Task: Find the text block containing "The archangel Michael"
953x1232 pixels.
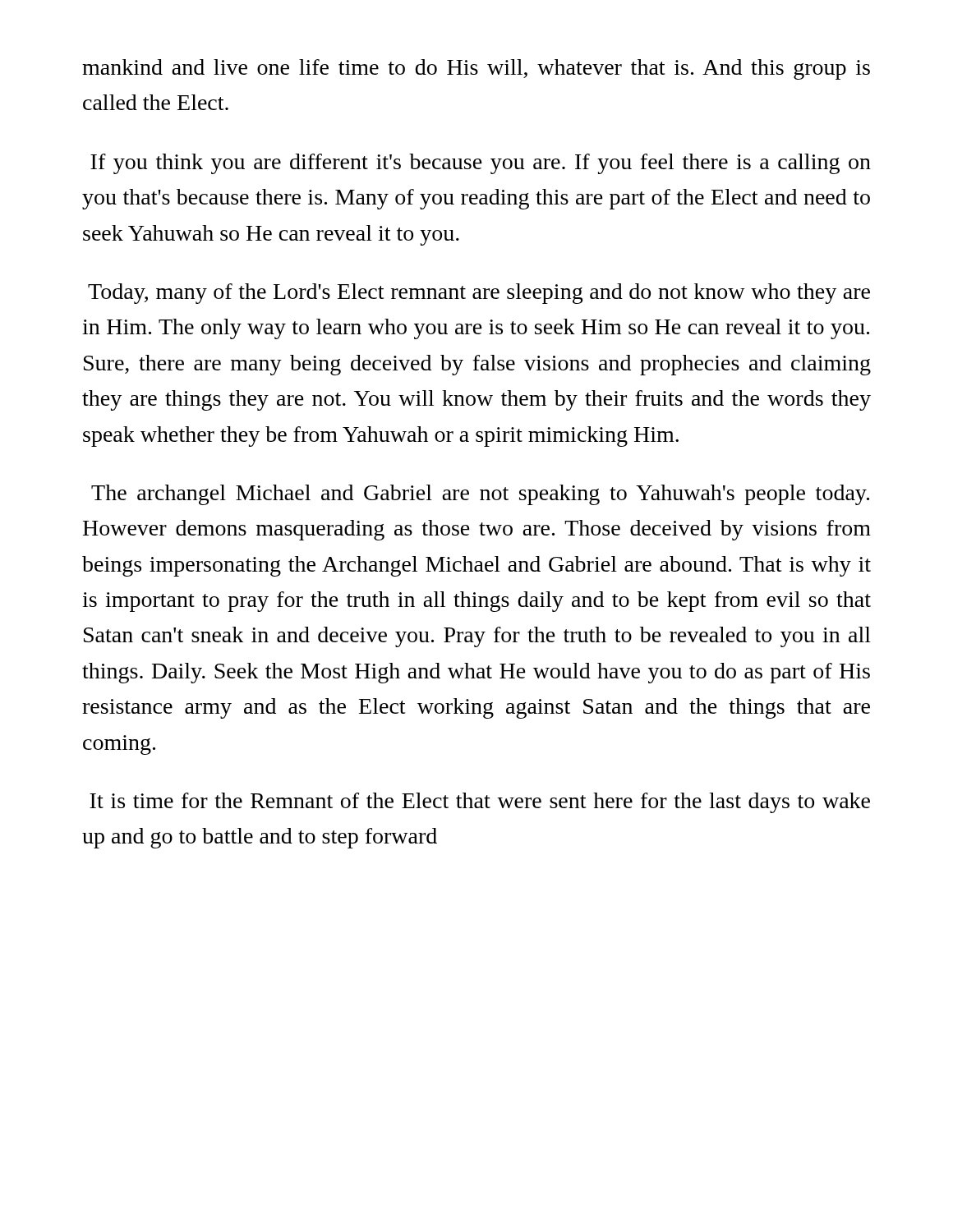Action: click(476, 617)
